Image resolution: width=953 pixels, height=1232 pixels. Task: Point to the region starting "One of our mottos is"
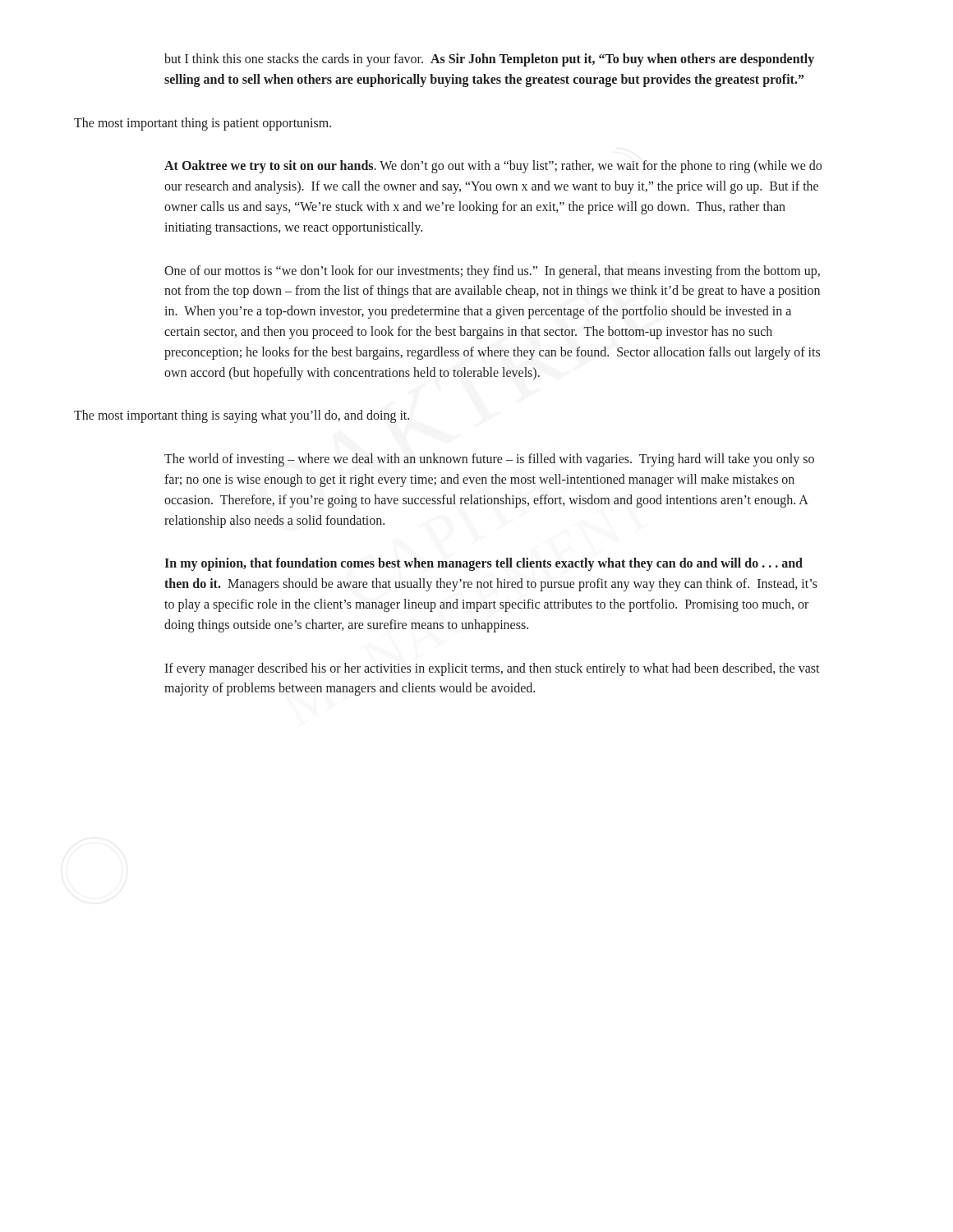pos(497,322)
